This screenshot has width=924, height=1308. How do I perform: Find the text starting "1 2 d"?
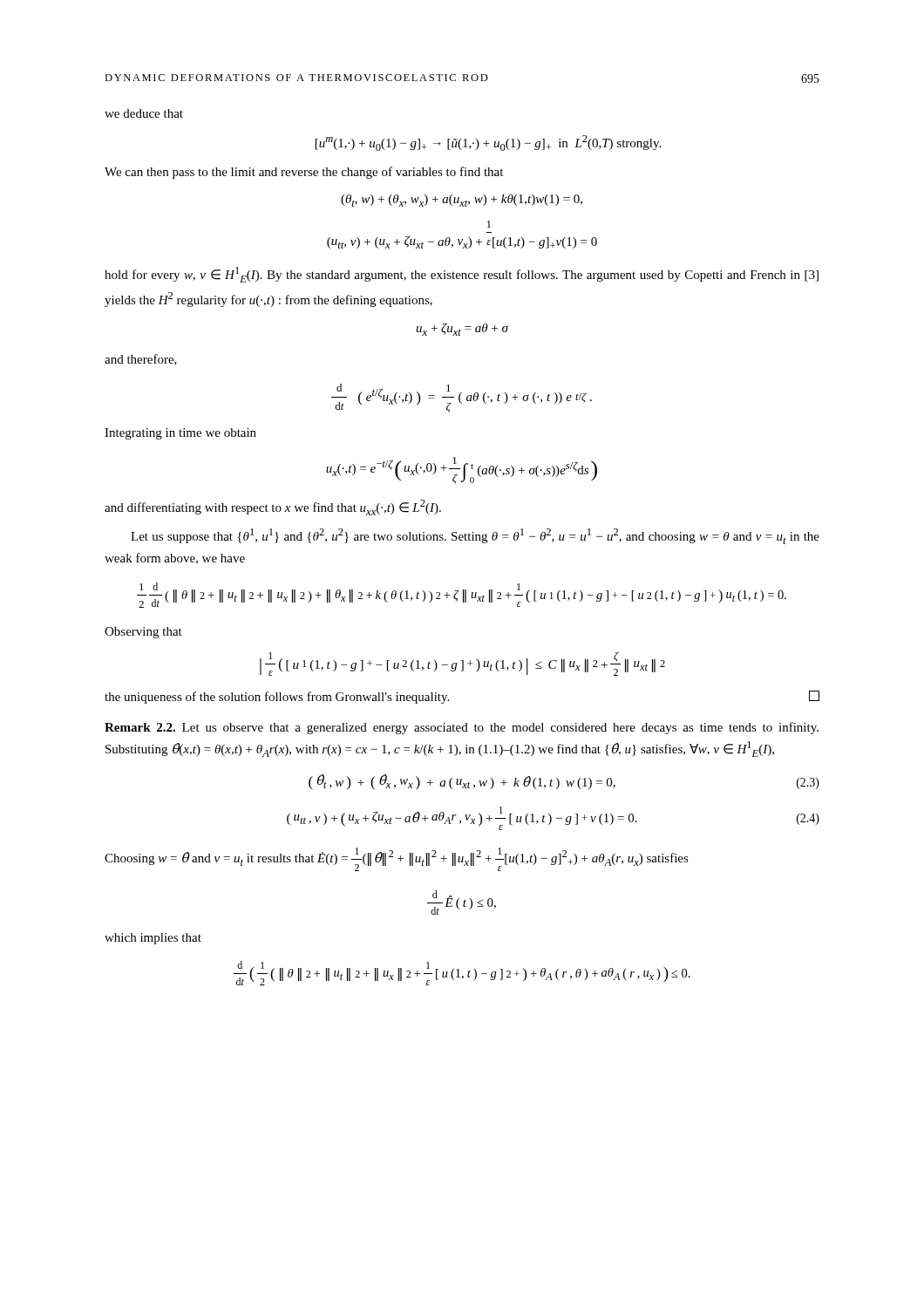point(462,595)
